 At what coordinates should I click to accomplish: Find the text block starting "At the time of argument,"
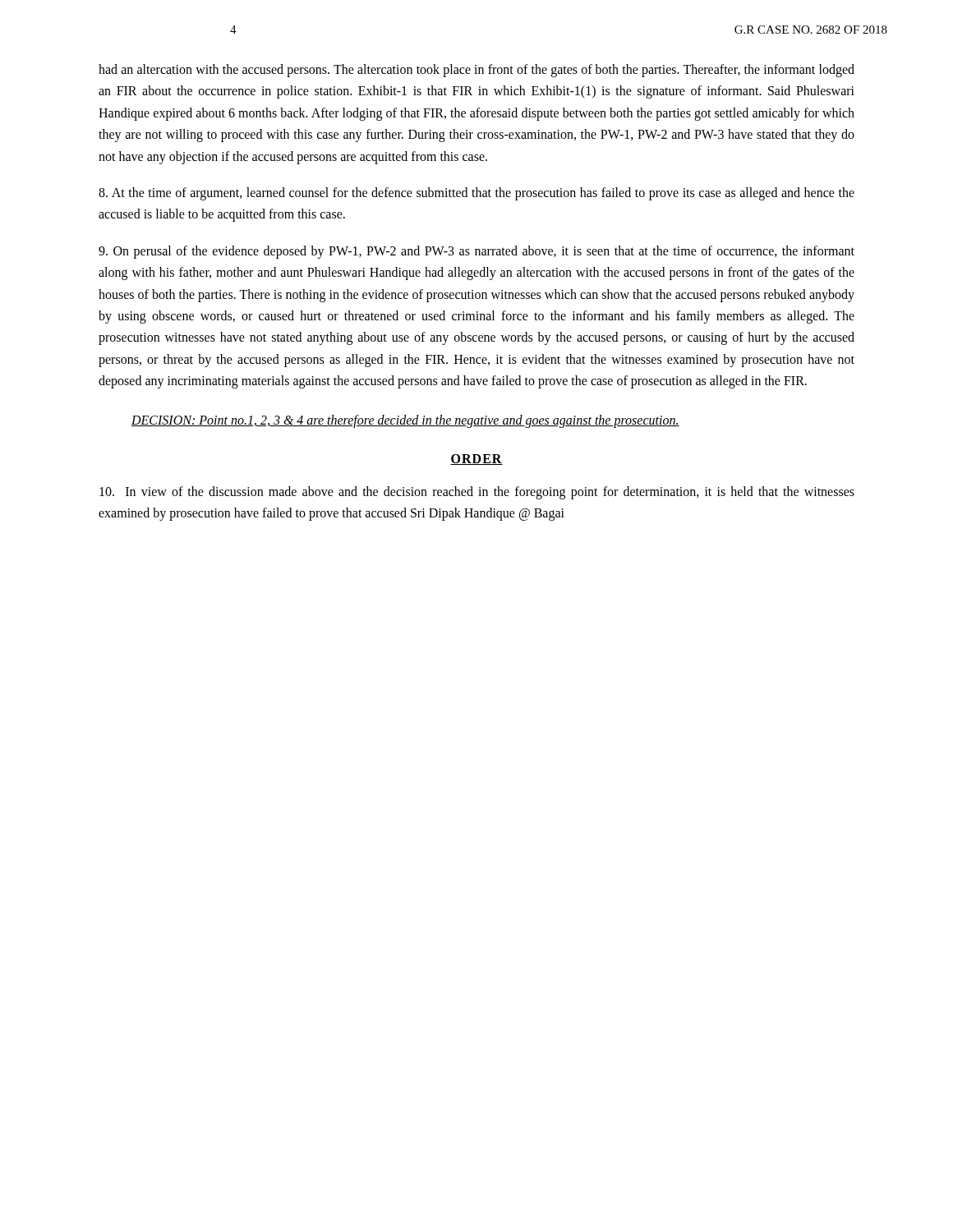476,203
